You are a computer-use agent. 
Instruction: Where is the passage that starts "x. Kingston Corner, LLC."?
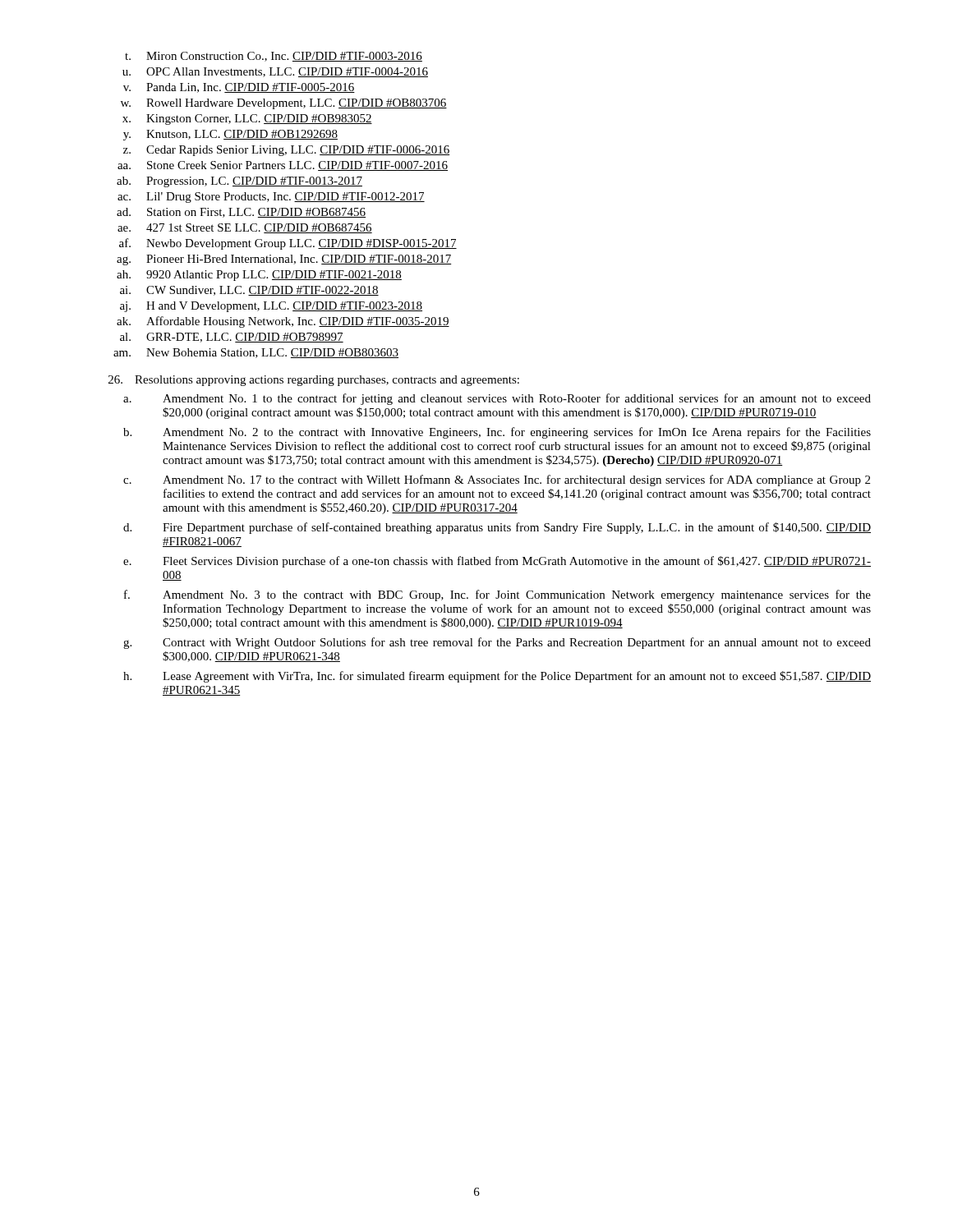[x=247, y=120]
